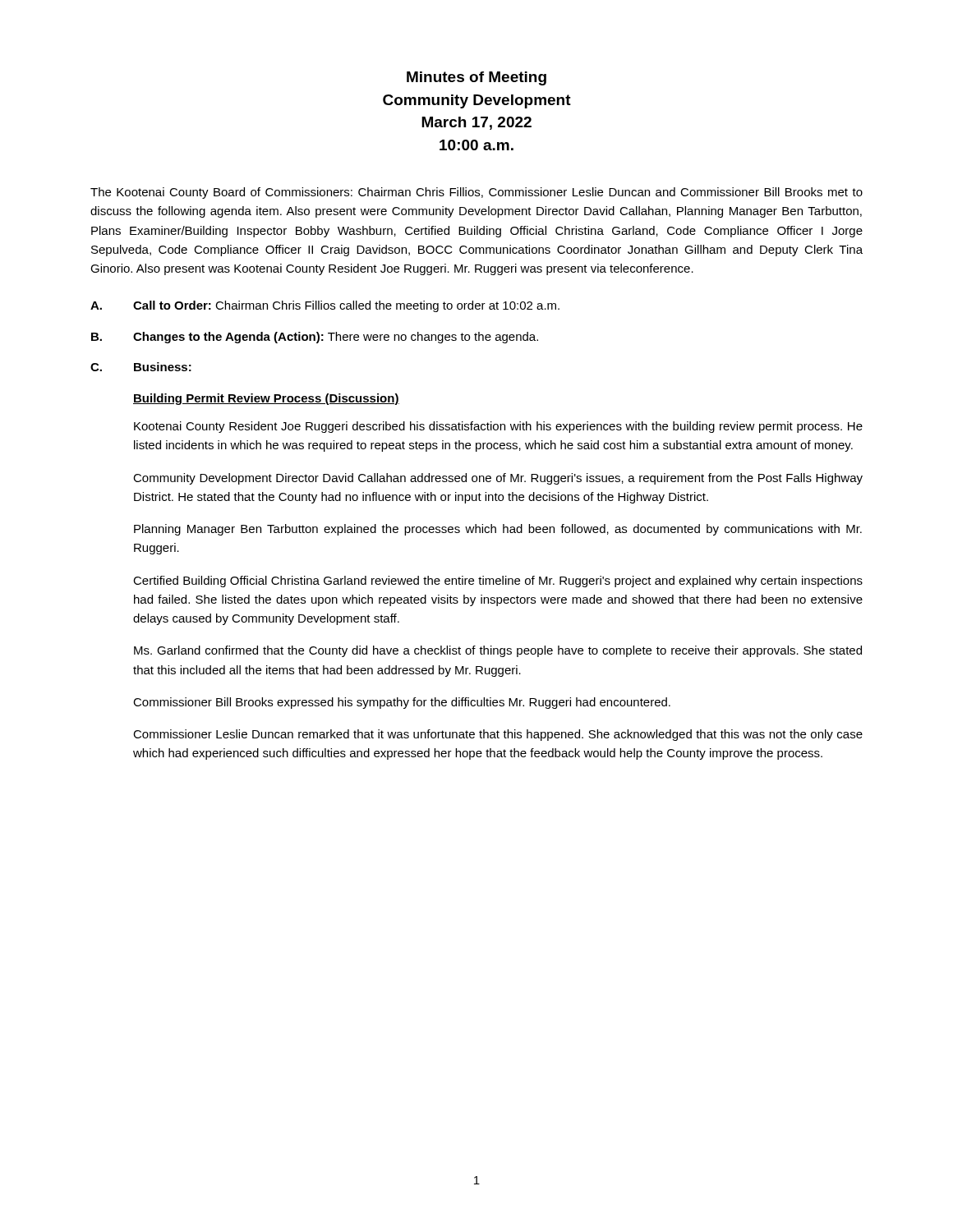Locate the block of text that opens with "The Kootenai County Board of Commissioners:"
This screenshot has width=953, height=1232.
tap(476, 230)
